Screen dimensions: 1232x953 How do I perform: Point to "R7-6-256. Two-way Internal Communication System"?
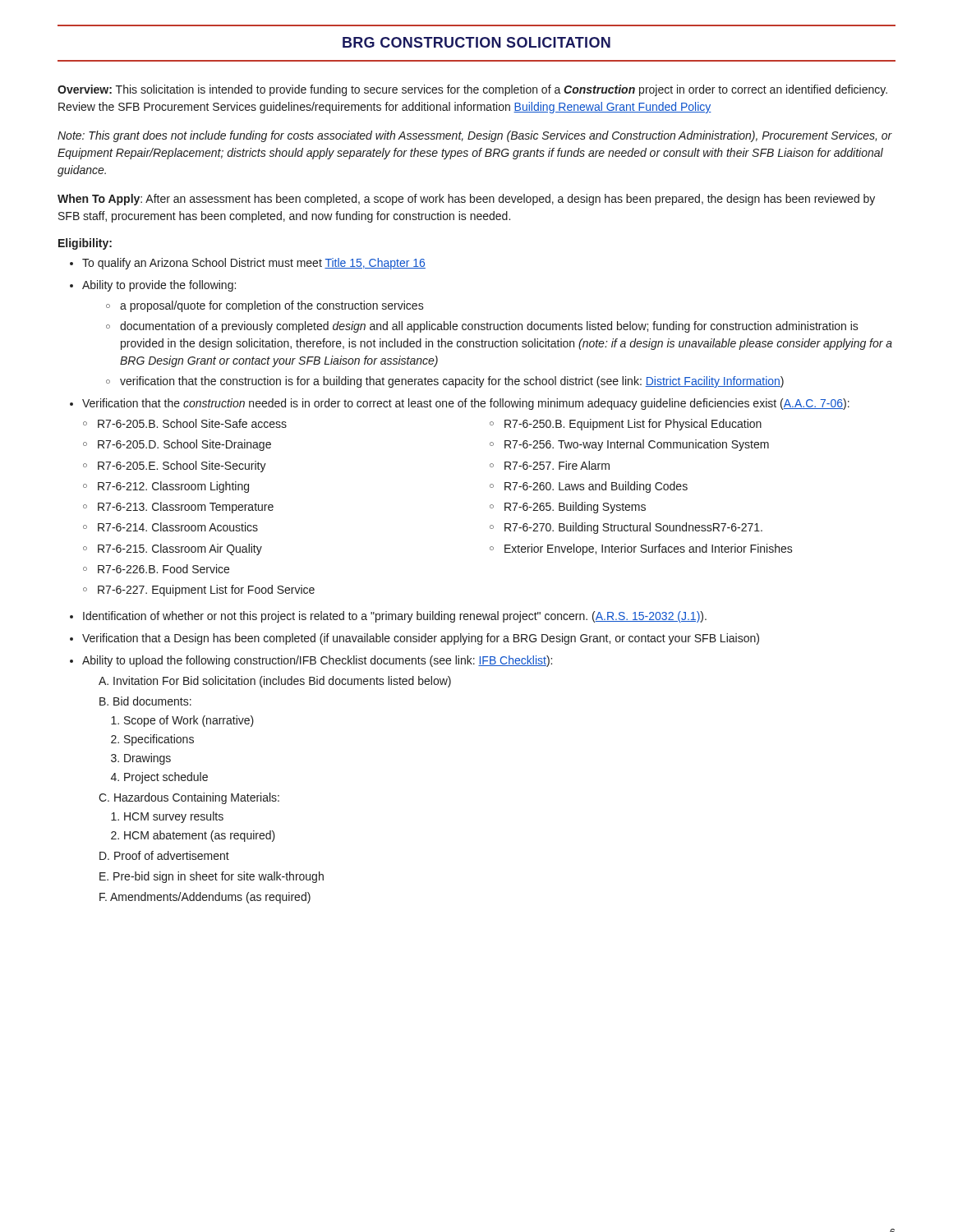click(636, 445)
